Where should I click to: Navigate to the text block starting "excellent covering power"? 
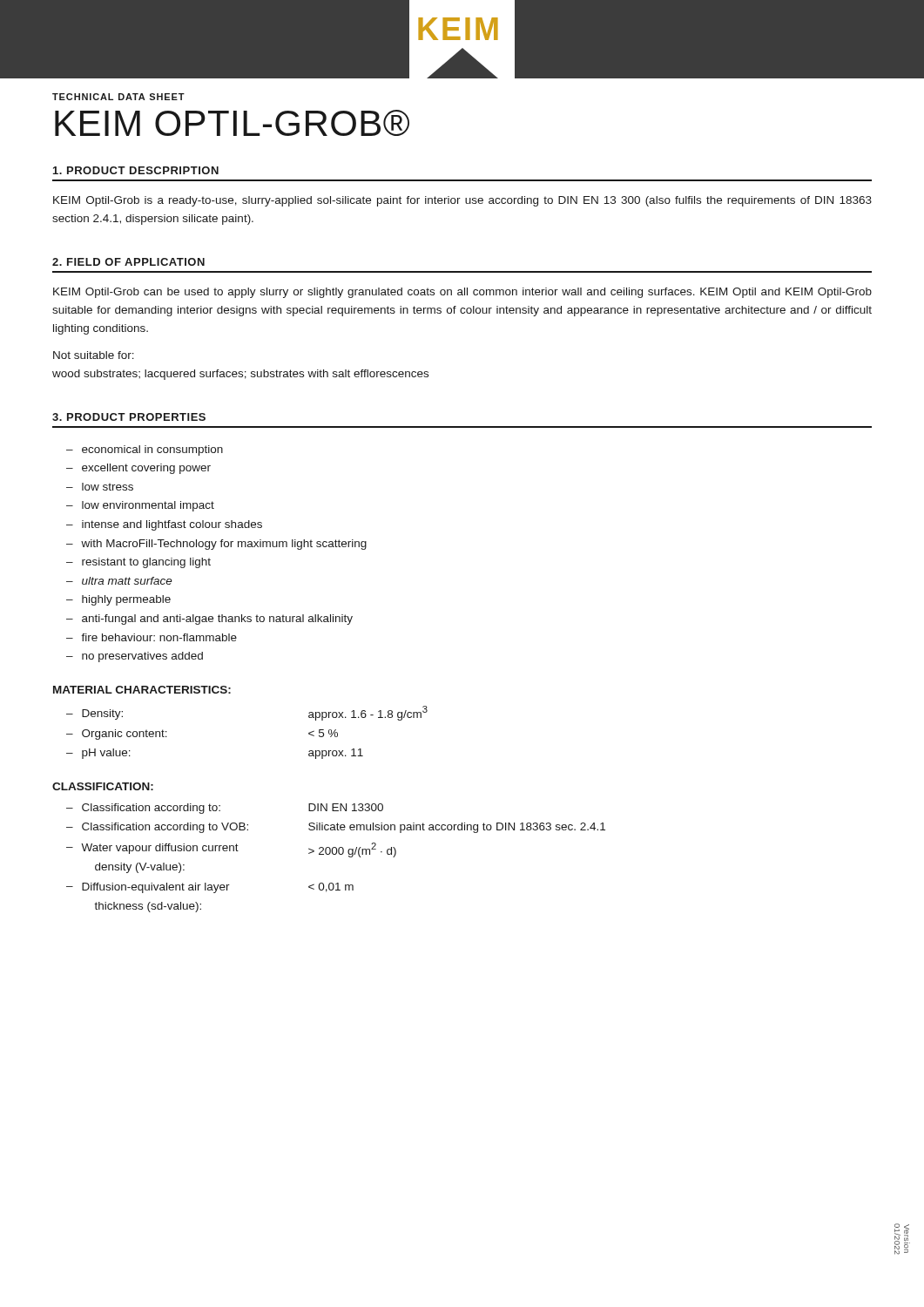[146, 468]
